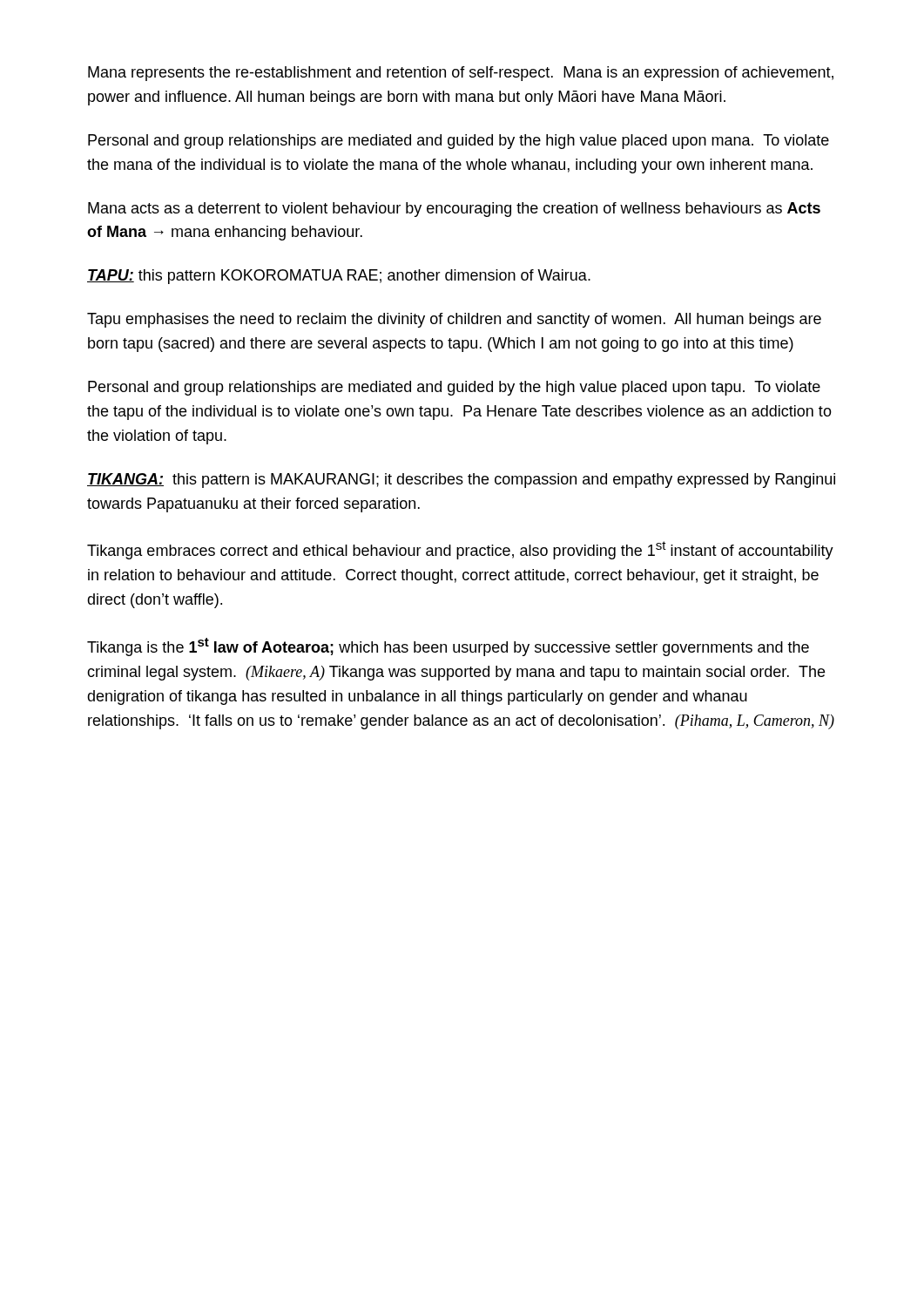Viewport: 924px width, 1307px height.
Task: Point to the passage starting "Mana represents the"
Action: coord(461,84)
